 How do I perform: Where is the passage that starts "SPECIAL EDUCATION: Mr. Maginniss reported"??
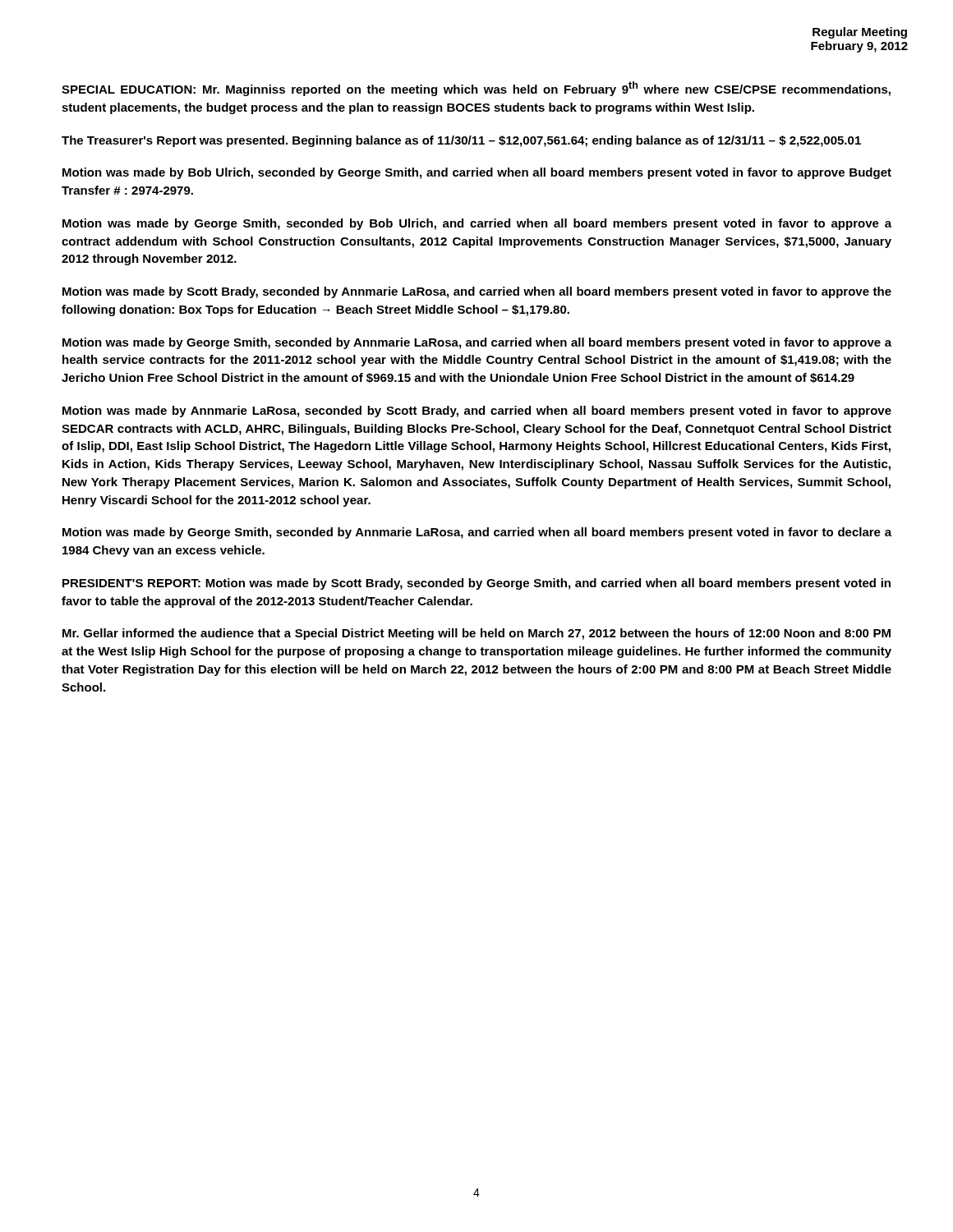pos(476,97)
